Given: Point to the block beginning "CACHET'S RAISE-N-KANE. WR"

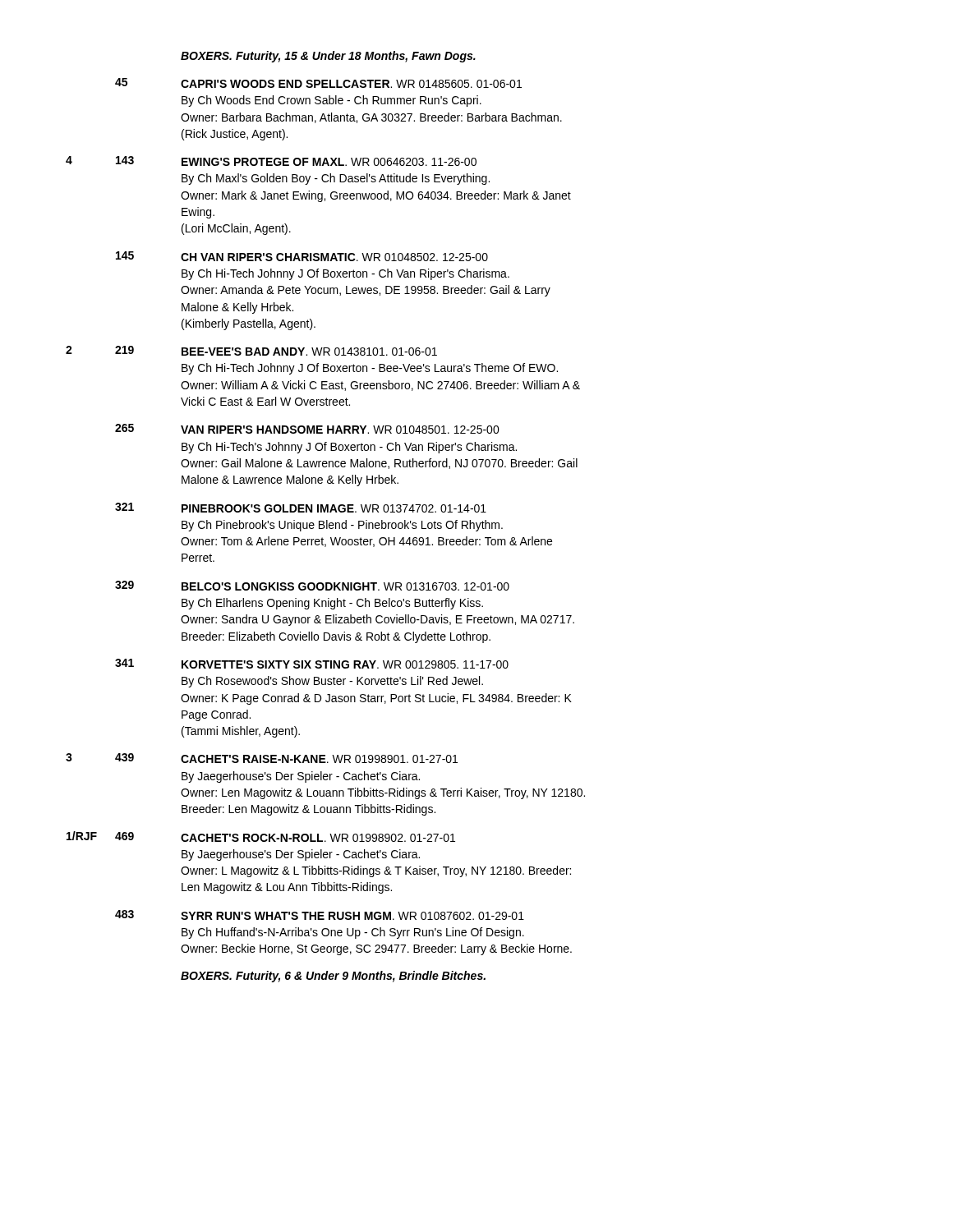Looking at the screenshot, I should pyautogui.click(x=383, y=784).
